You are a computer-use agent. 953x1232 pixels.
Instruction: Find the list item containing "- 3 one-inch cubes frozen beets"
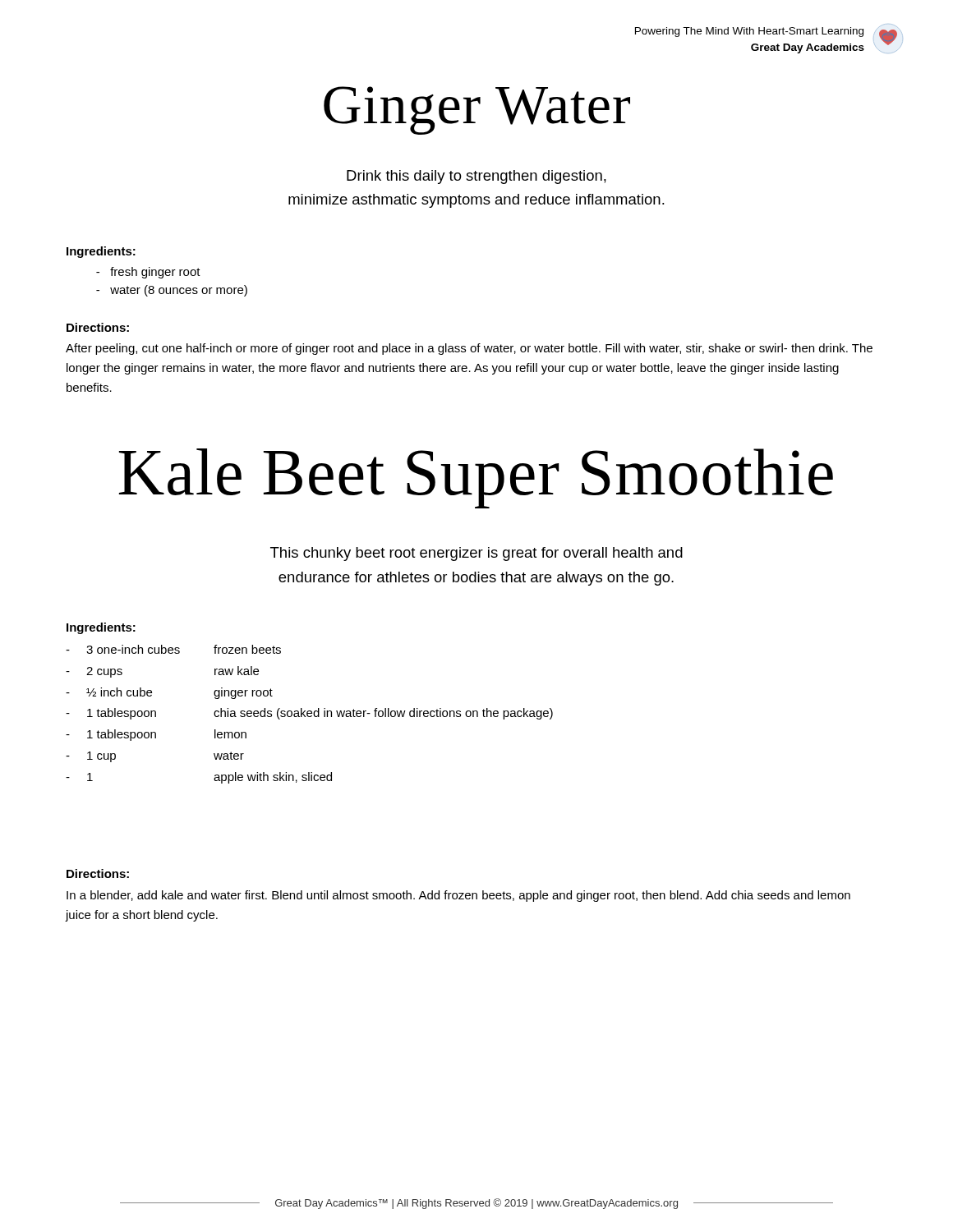(x=174, y=650)
